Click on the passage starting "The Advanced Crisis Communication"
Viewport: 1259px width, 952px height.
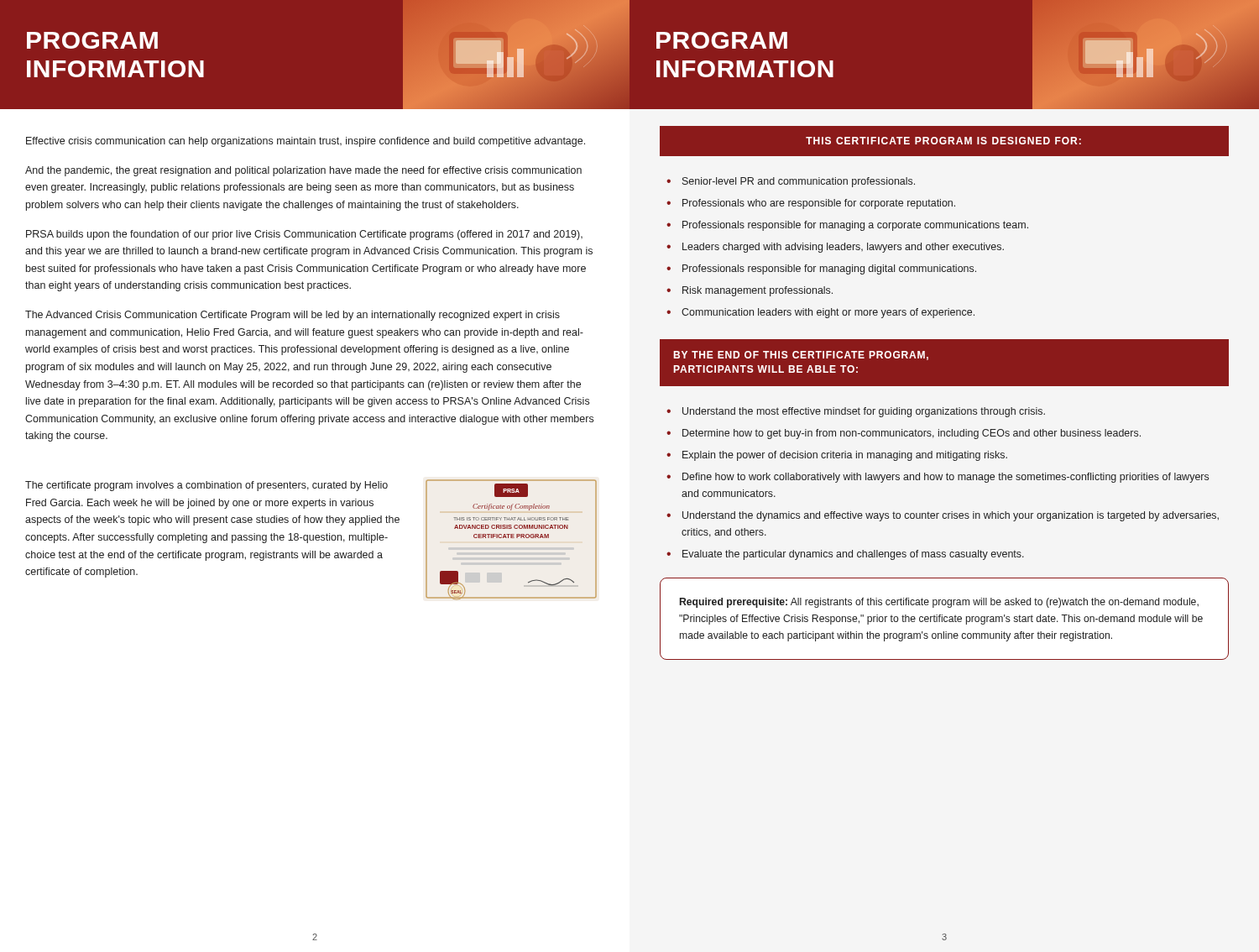coord(310,375)
